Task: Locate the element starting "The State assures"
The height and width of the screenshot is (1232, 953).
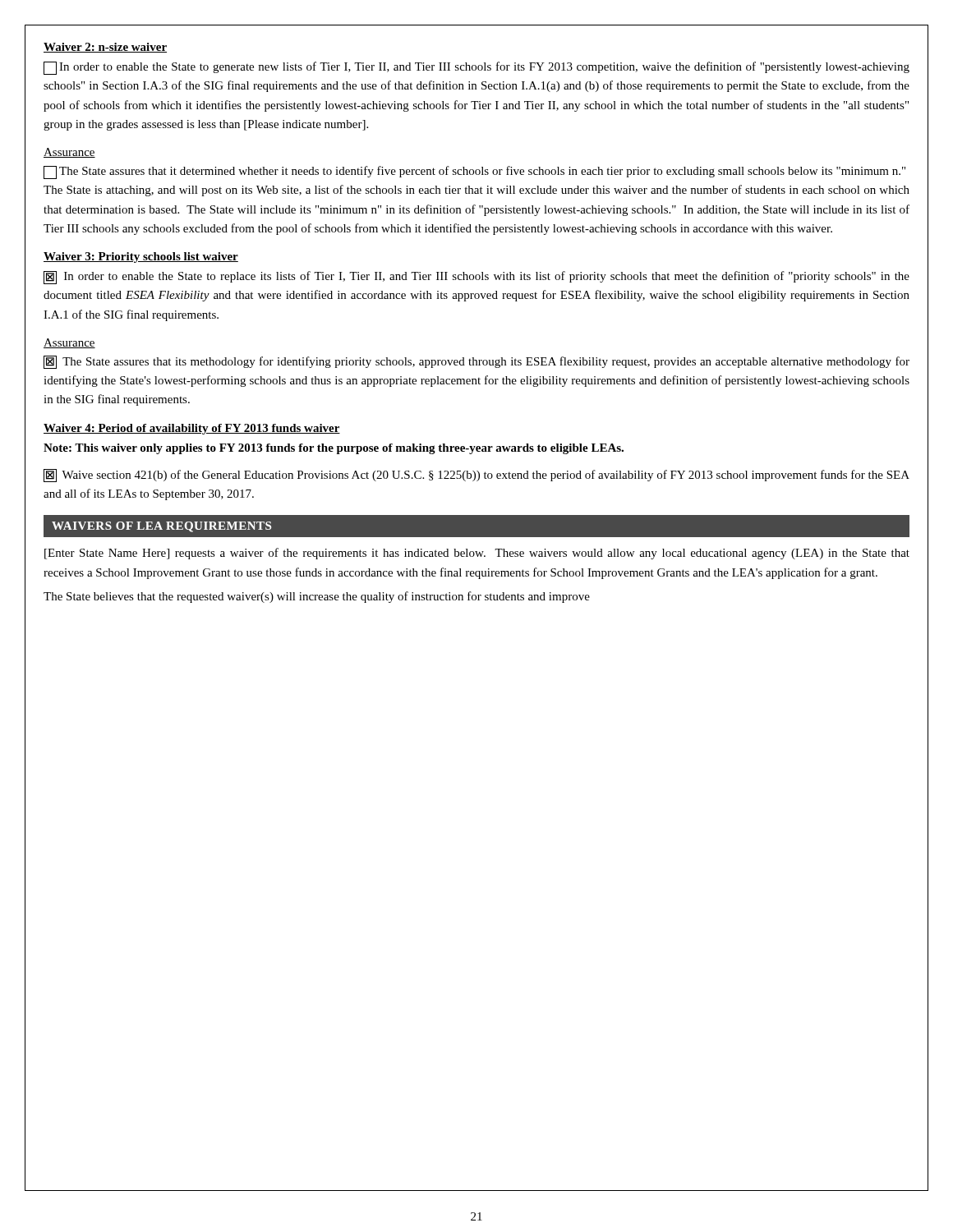Action: pos(476,199)
